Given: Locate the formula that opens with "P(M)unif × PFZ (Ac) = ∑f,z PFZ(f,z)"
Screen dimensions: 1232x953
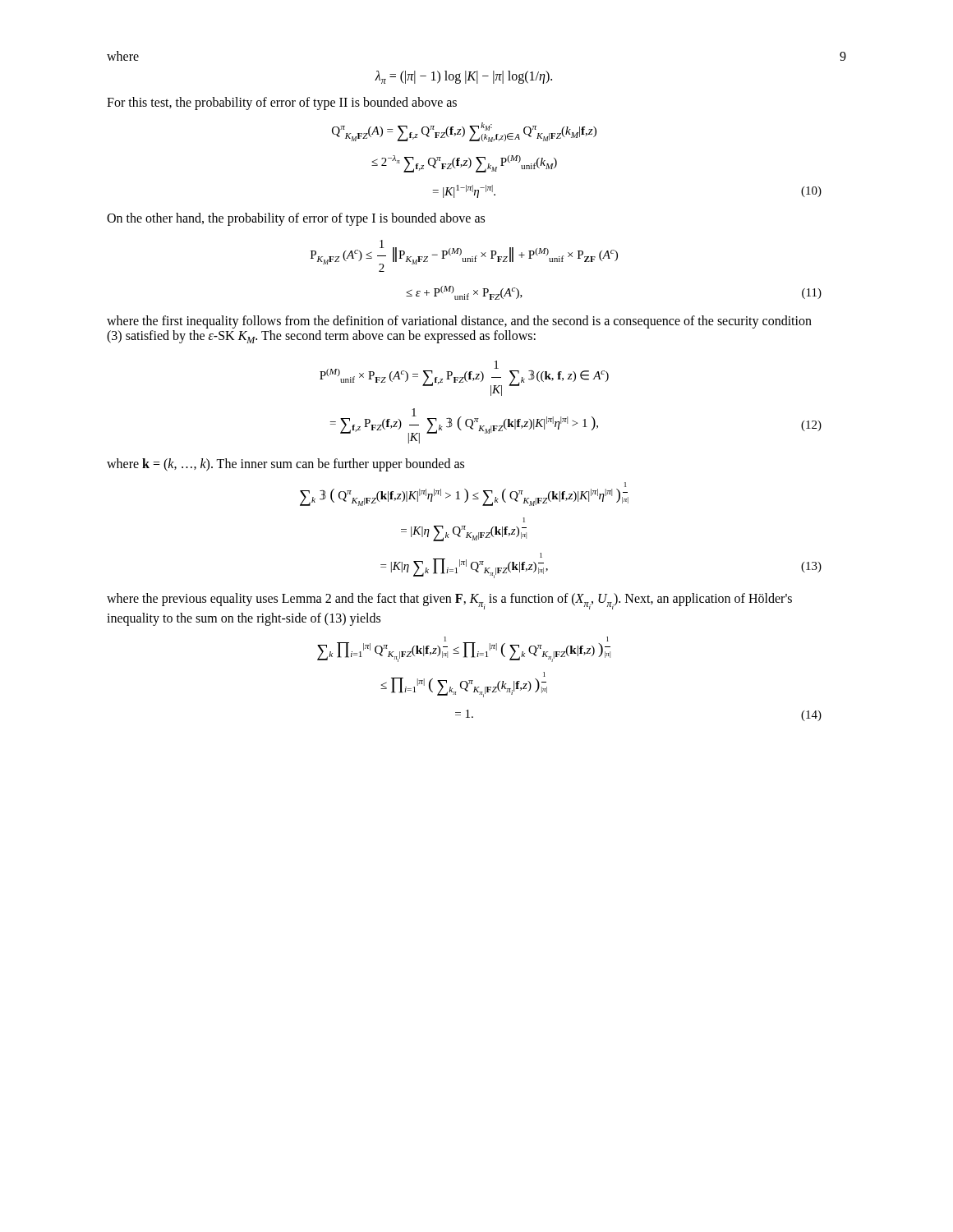Looking at the screenshot, I should 464,401.
